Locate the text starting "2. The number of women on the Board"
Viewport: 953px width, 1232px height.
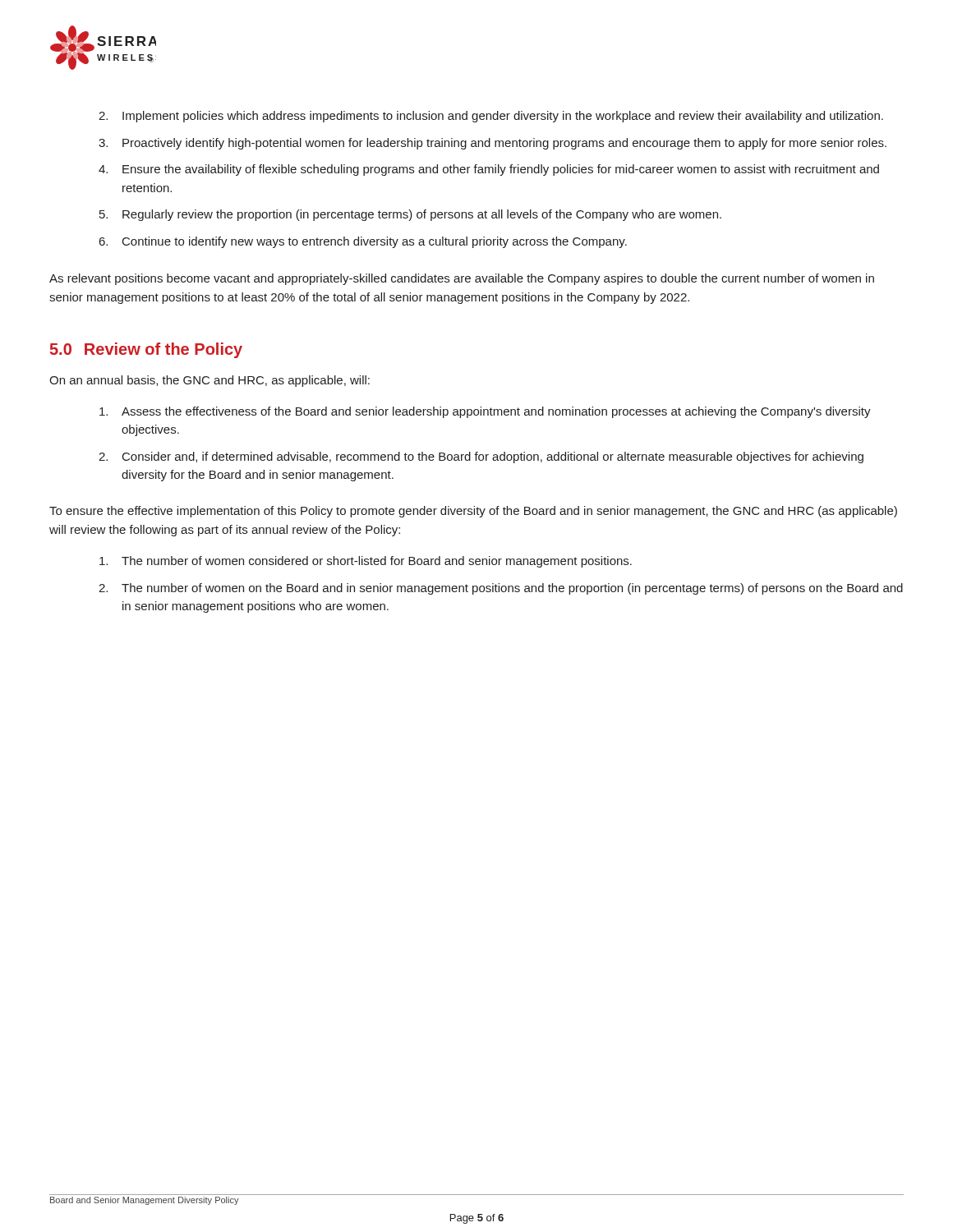501,597
